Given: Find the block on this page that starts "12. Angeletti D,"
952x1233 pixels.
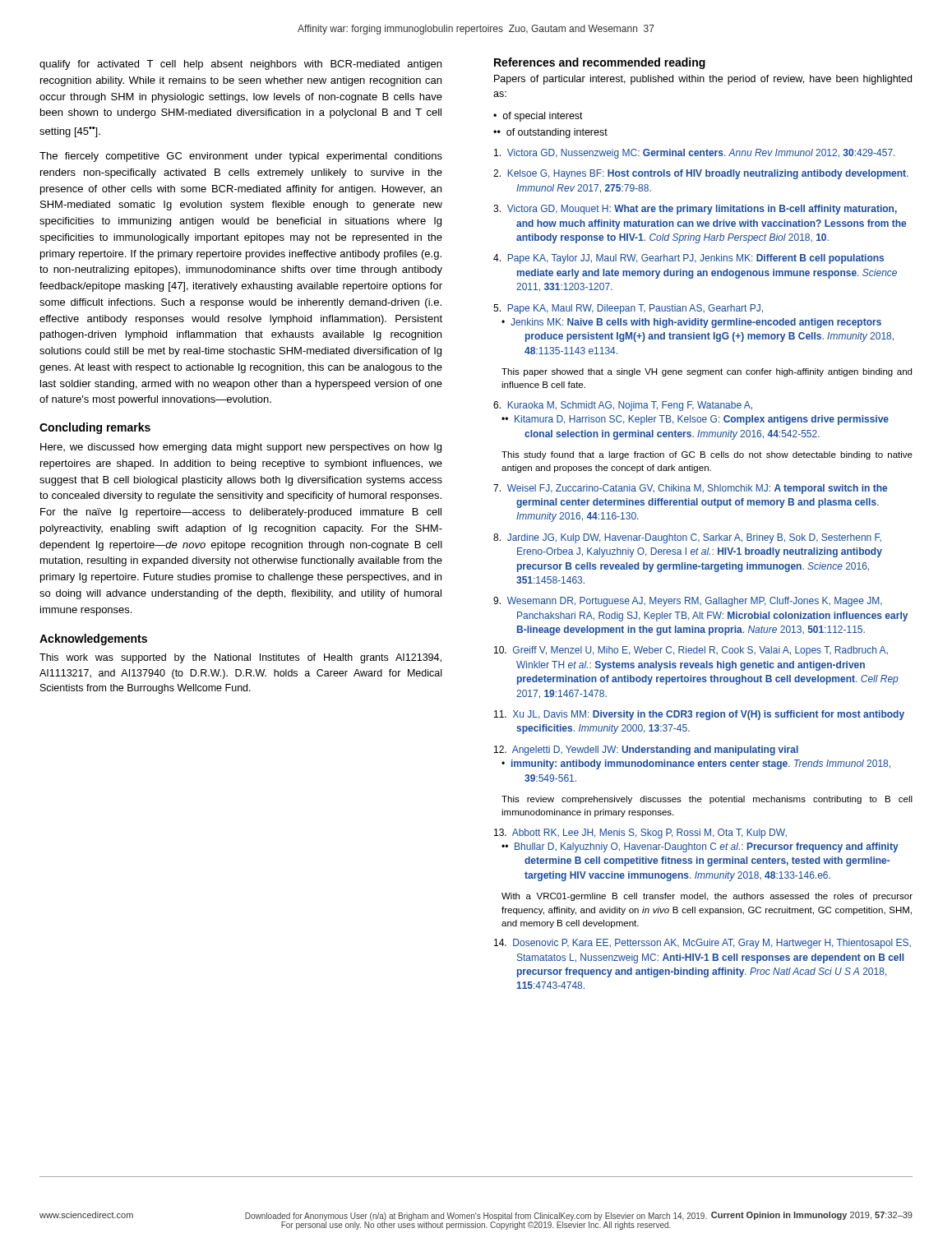Looking at the screenshot, I should pyautogui.click(x=703, y=765).
